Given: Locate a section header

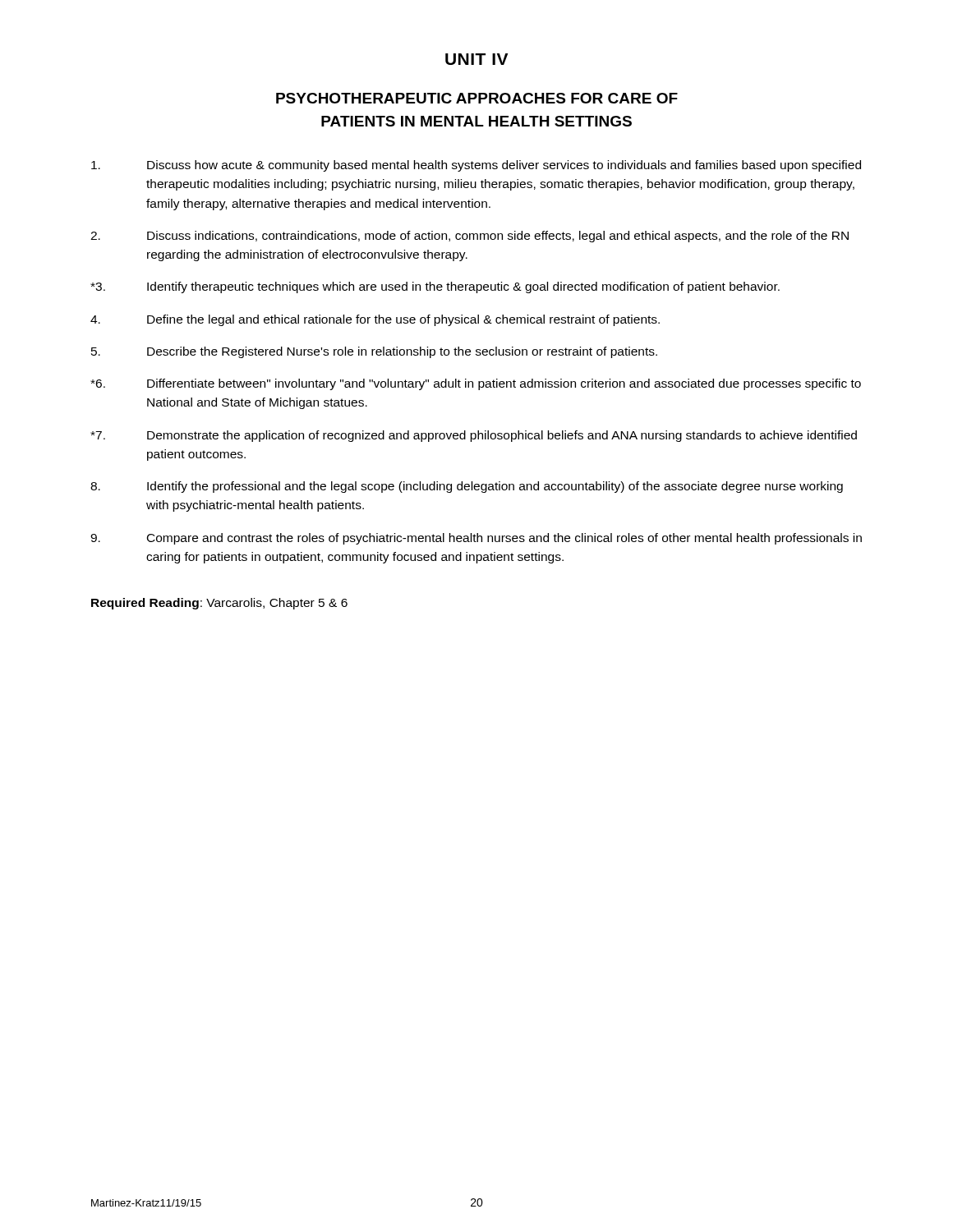Looking at the screenshot, I should click(476, 109).
